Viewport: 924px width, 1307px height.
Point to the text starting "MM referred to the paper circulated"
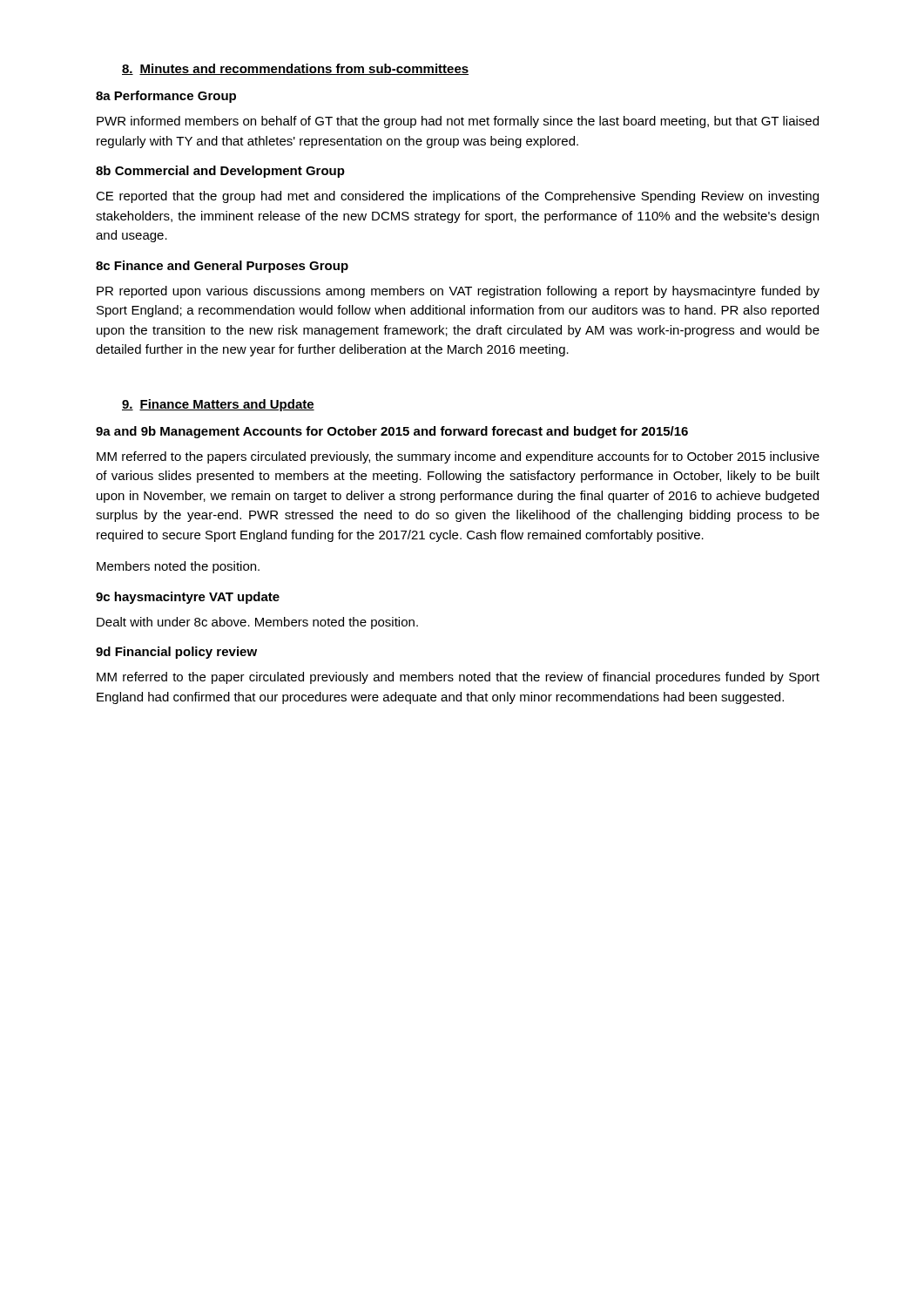[x=458, y=687]
